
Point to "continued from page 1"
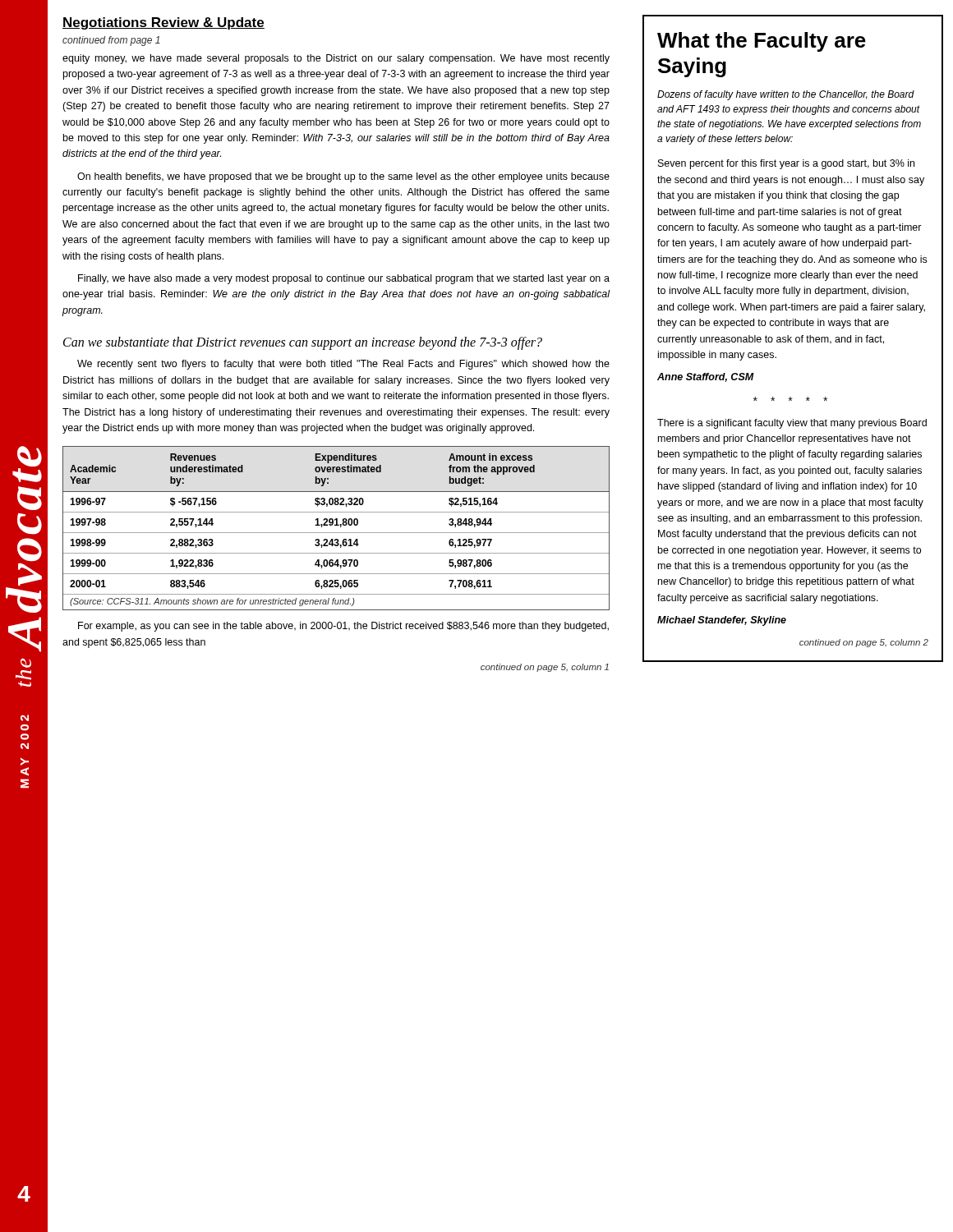[112, 40]
